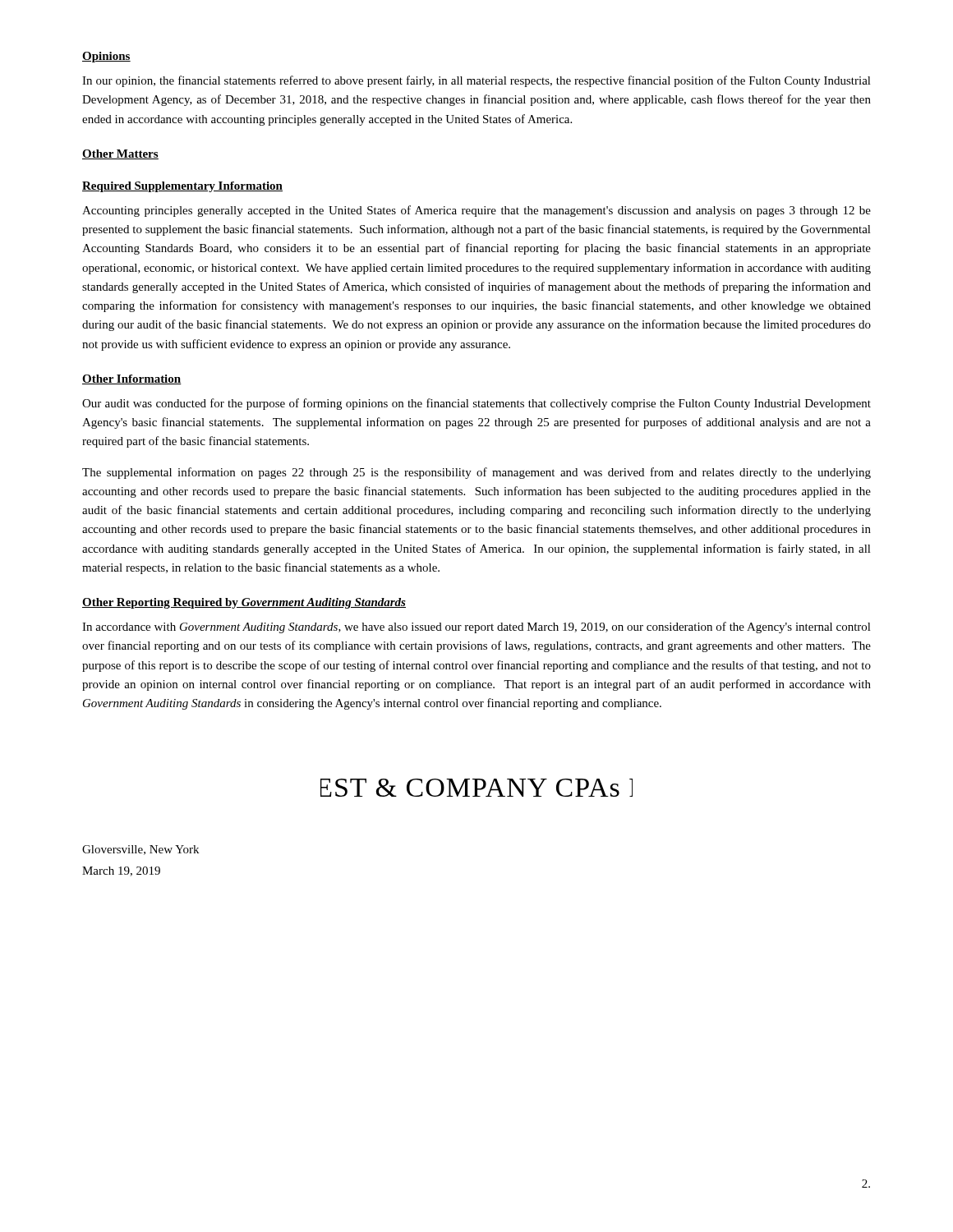953x1232 pixels.
Task: Select the section header with the text "Other Matters"
Action: click(120, 153)
